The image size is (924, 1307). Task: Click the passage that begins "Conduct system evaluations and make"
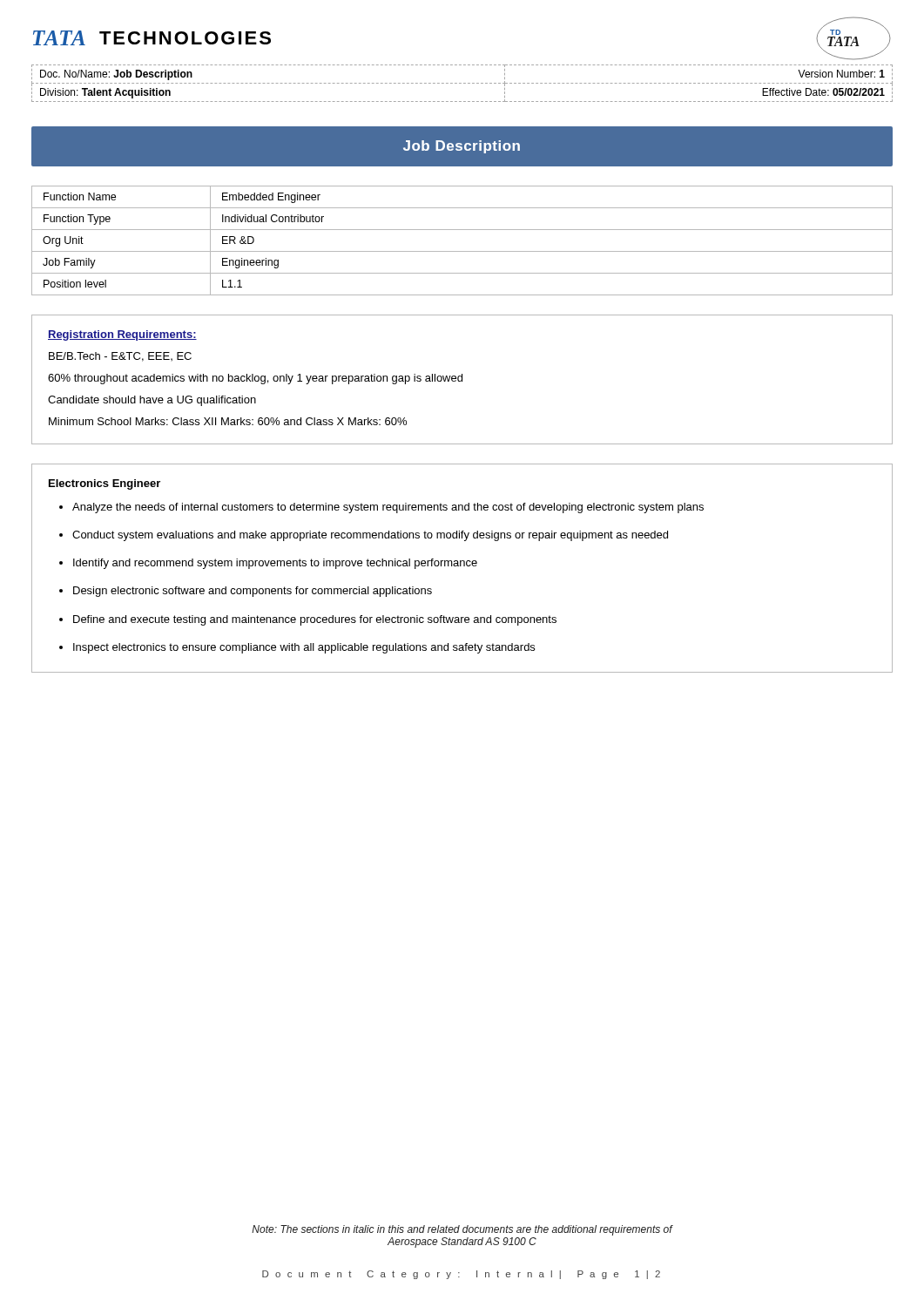point(371,535)
